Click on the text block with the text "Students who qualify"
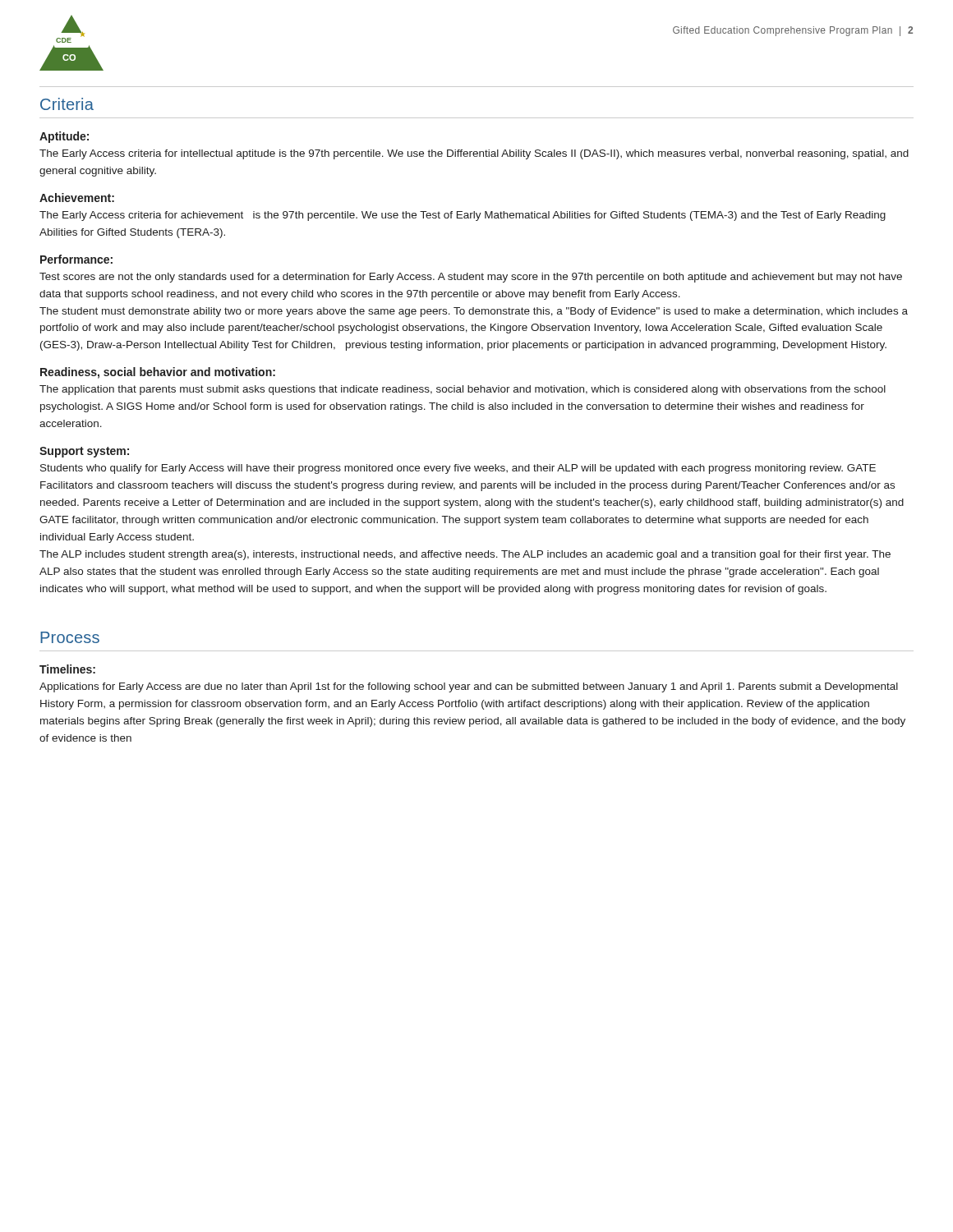Image resolution: width=953 pixels, height=1232 pixels. coord(476,529)
